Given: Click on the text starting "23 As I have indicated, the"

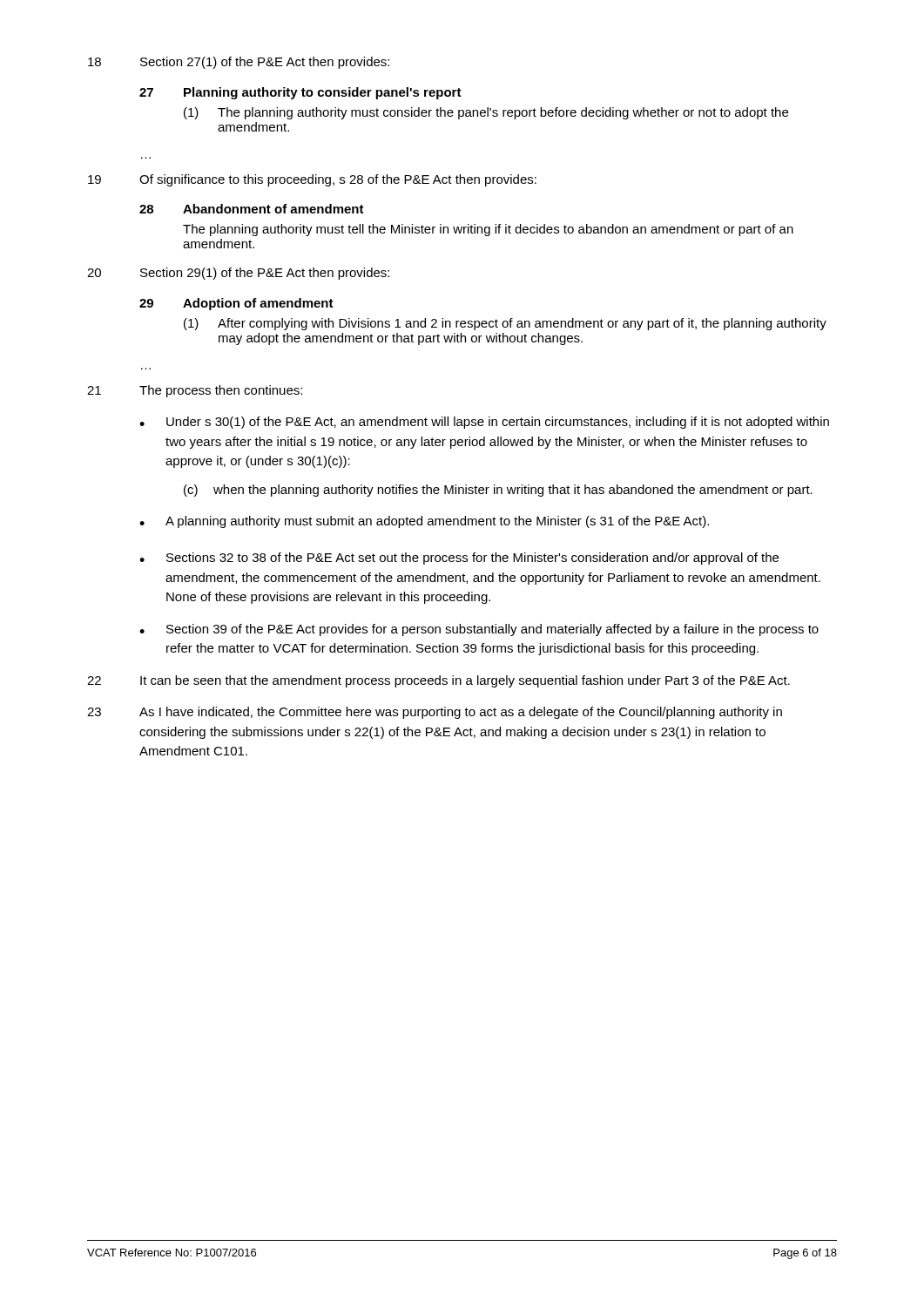Looking at the screenshot, I should coord(462,732).
